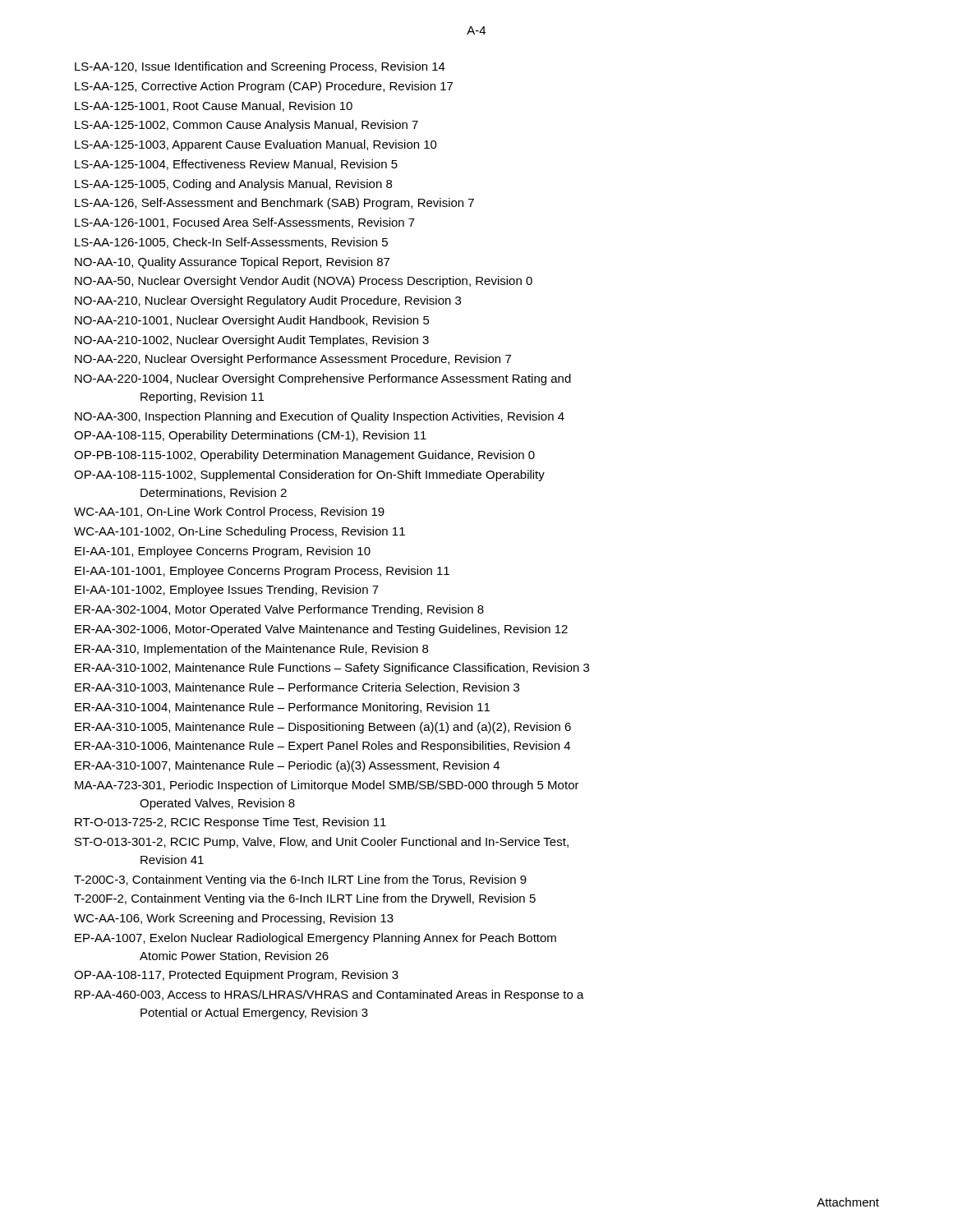The width and height of the screenshot is (953, 1232).
Task: Find the list item that says "LS-AA-125-1002, Common Cause Analysis Manual, Revision 7"
Action: click(246, 125)
